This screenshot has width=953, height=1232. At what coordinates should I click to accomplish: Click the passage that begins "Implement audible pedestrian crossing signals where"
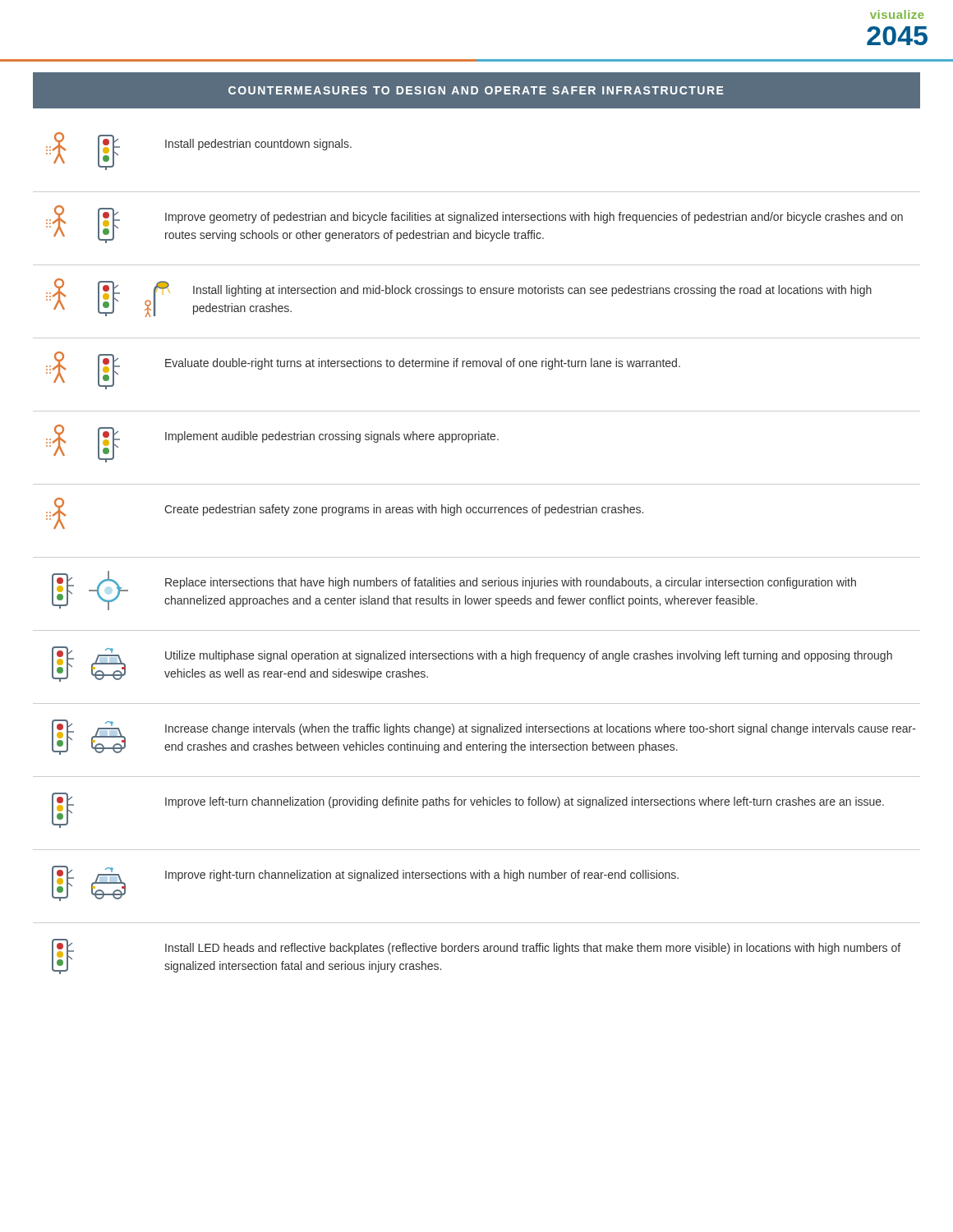(x=481, y=444)
